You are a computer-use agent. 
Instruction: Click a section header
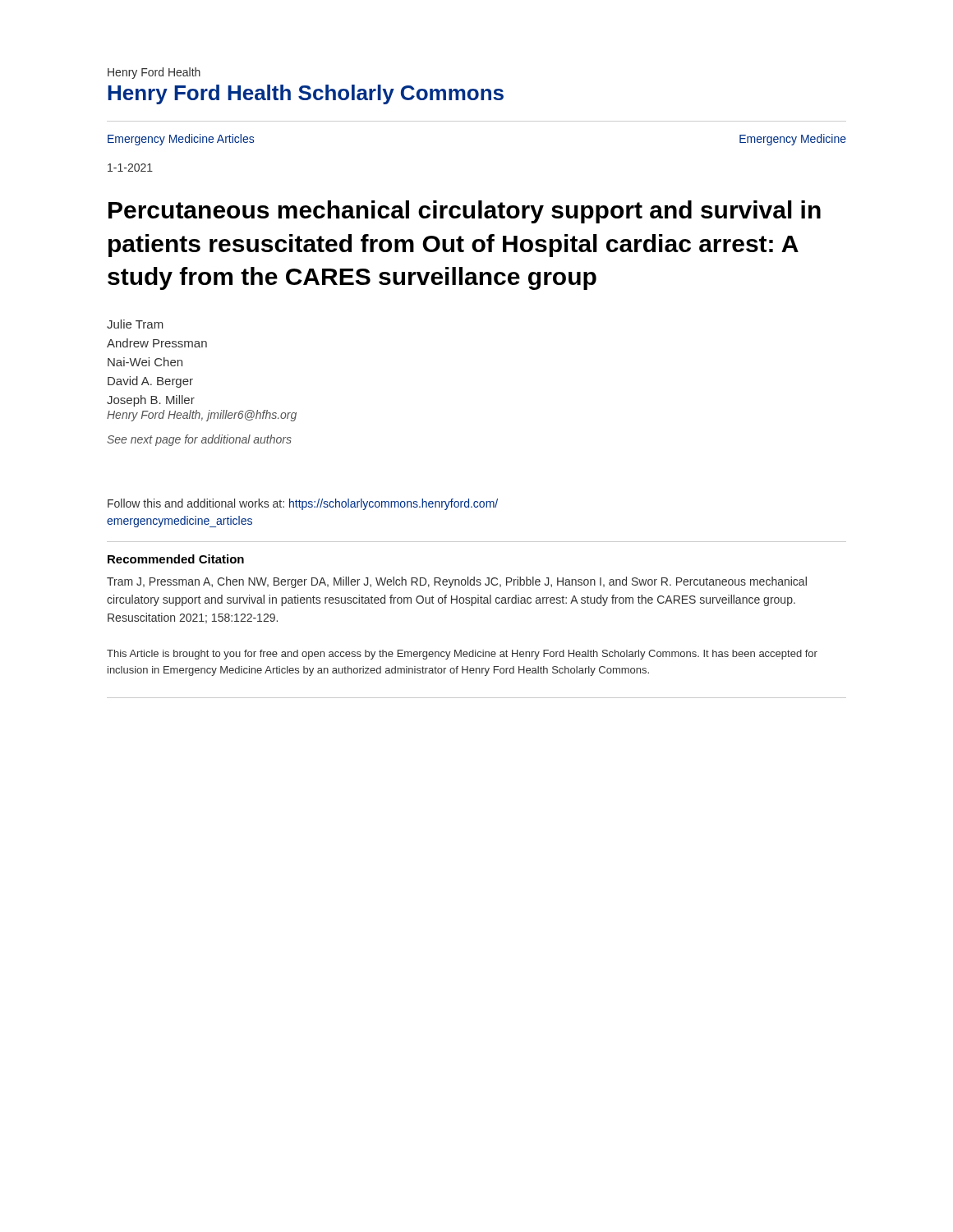point(176,559)
